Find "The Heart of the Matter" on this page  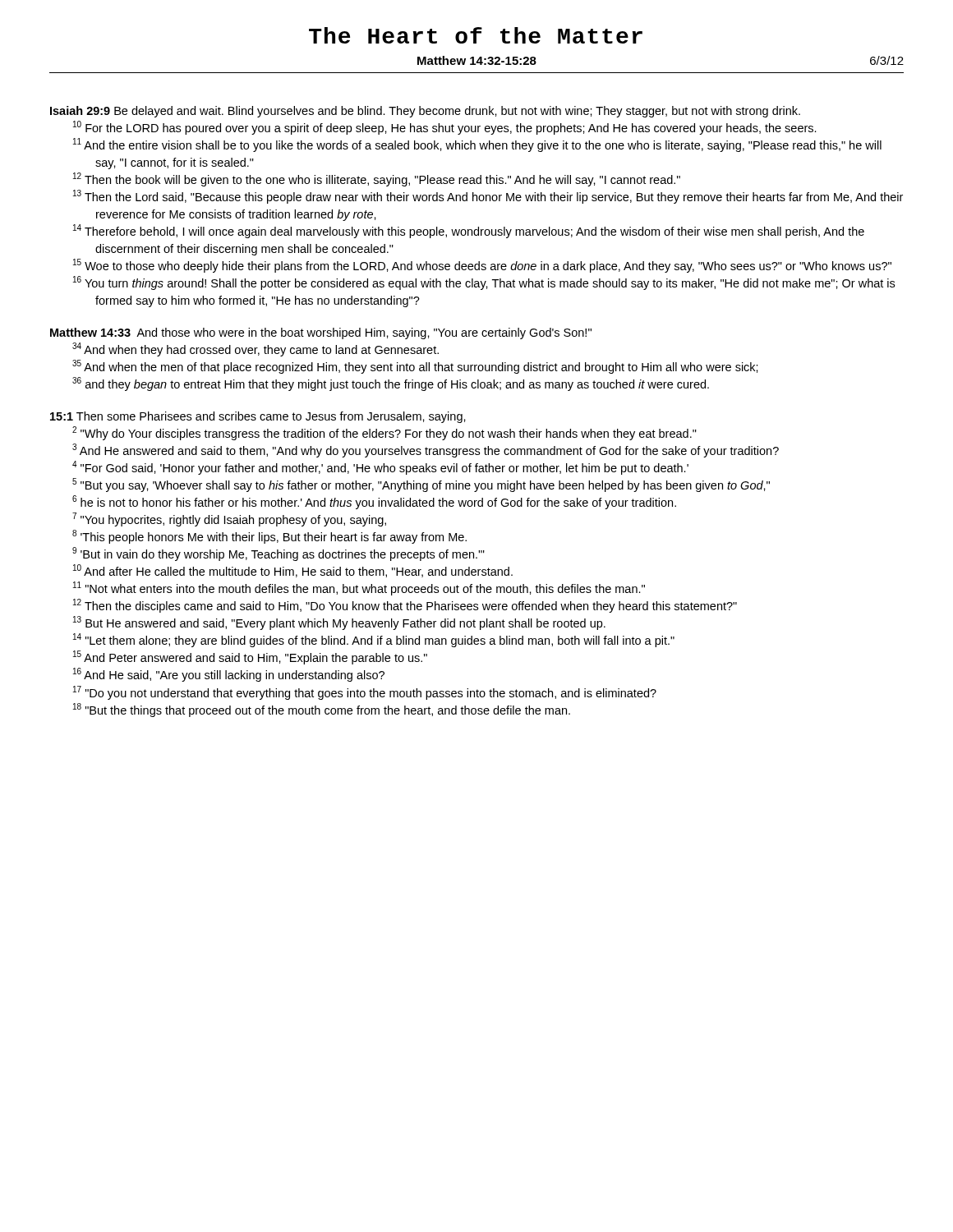(x=476, y=37)
